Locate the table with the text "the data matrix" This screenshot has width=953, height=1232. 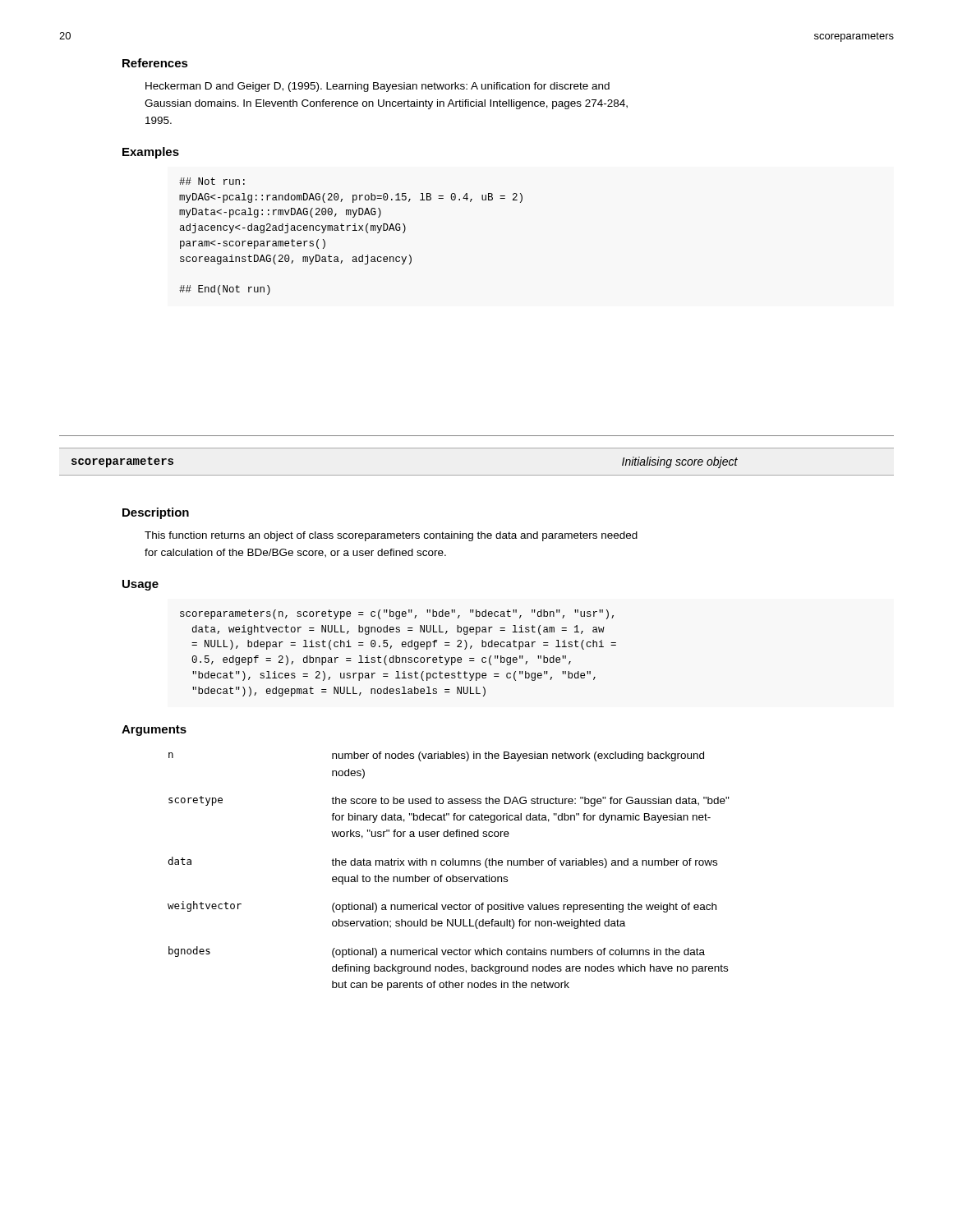pyautogui.click(x=519, y=873)
